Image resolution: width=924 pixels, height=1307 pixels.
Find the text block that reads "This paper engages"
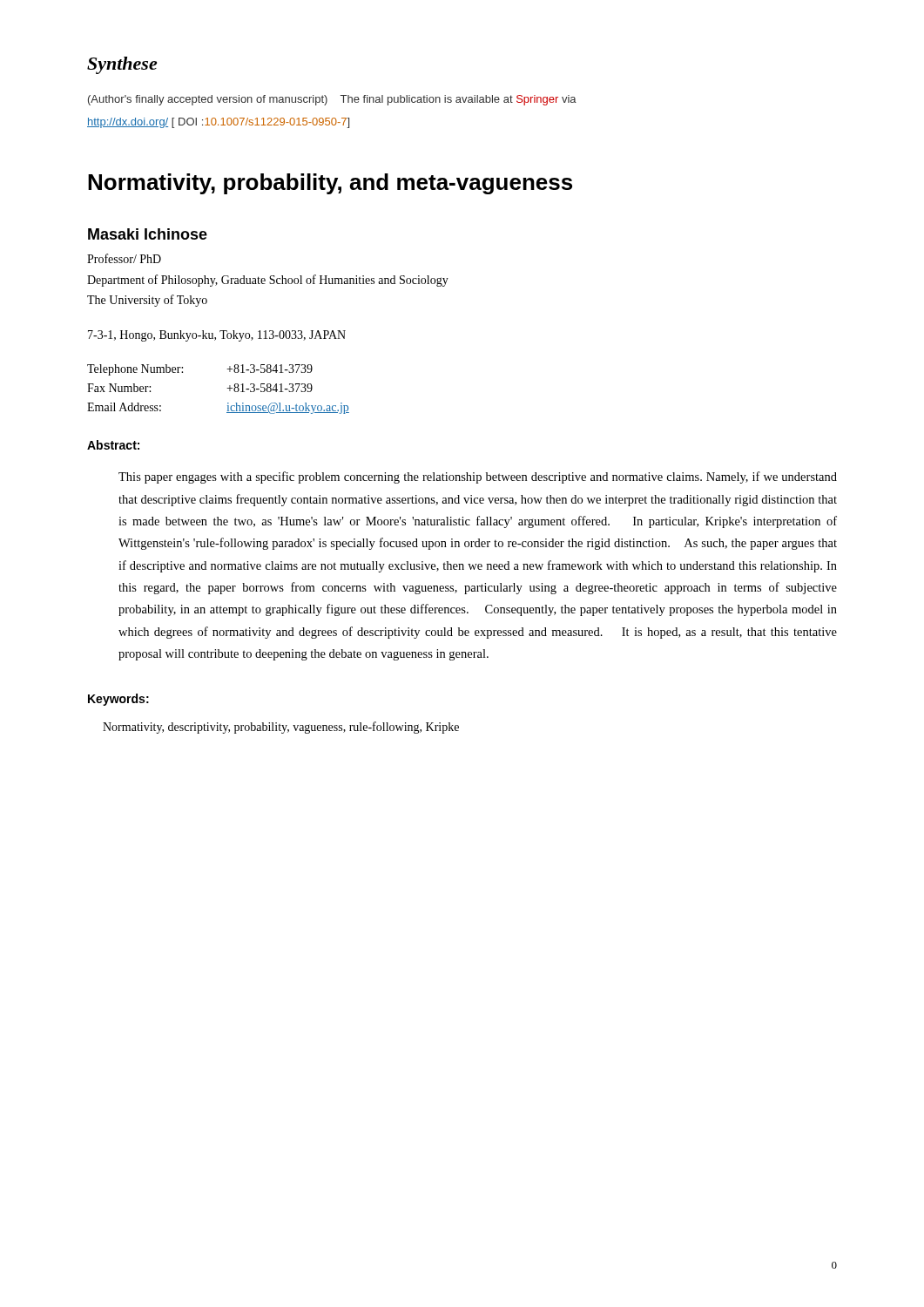point(478,565)
